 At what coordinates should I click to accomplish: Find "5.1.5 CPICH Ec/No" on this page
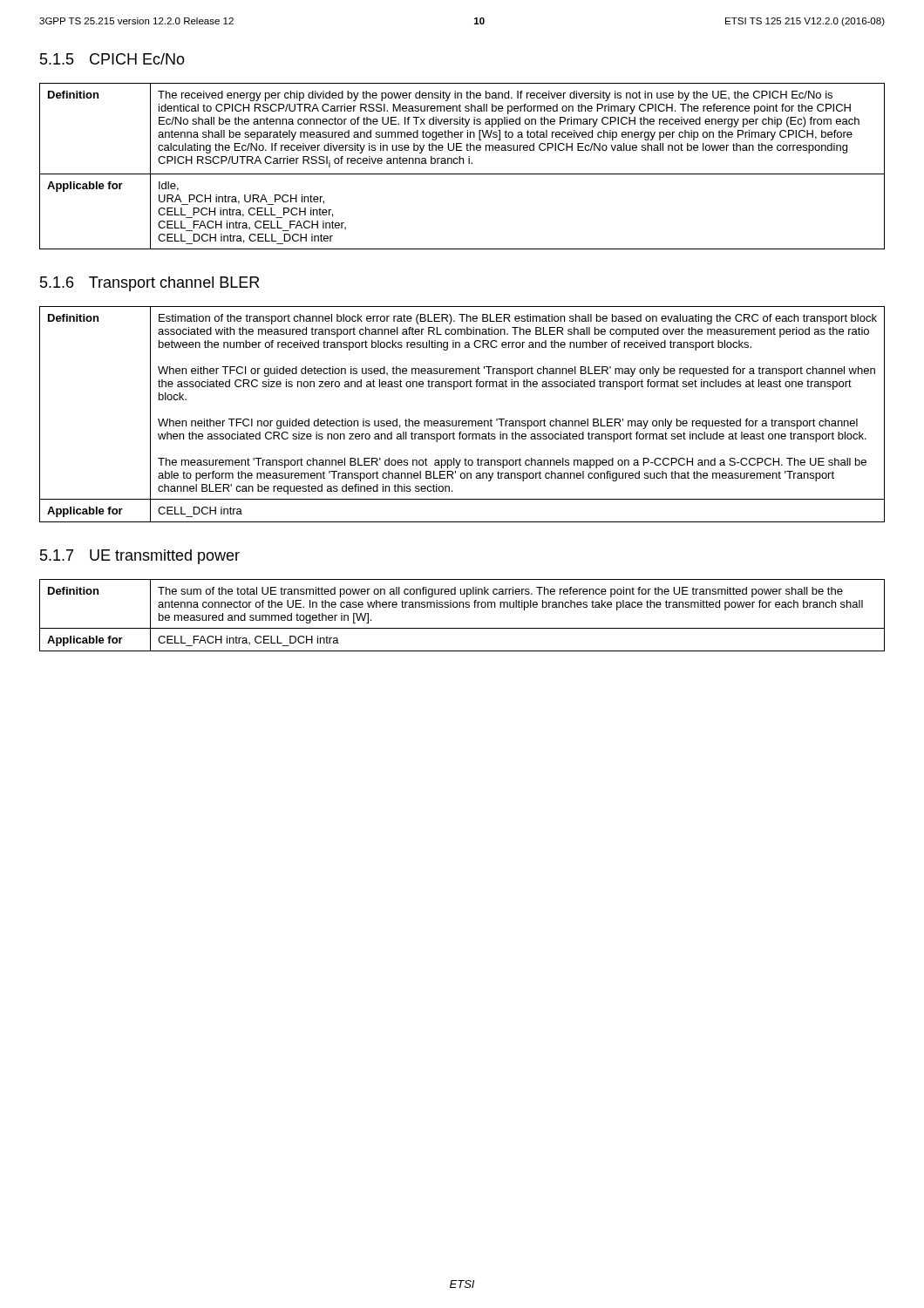(x=112, y=59)
